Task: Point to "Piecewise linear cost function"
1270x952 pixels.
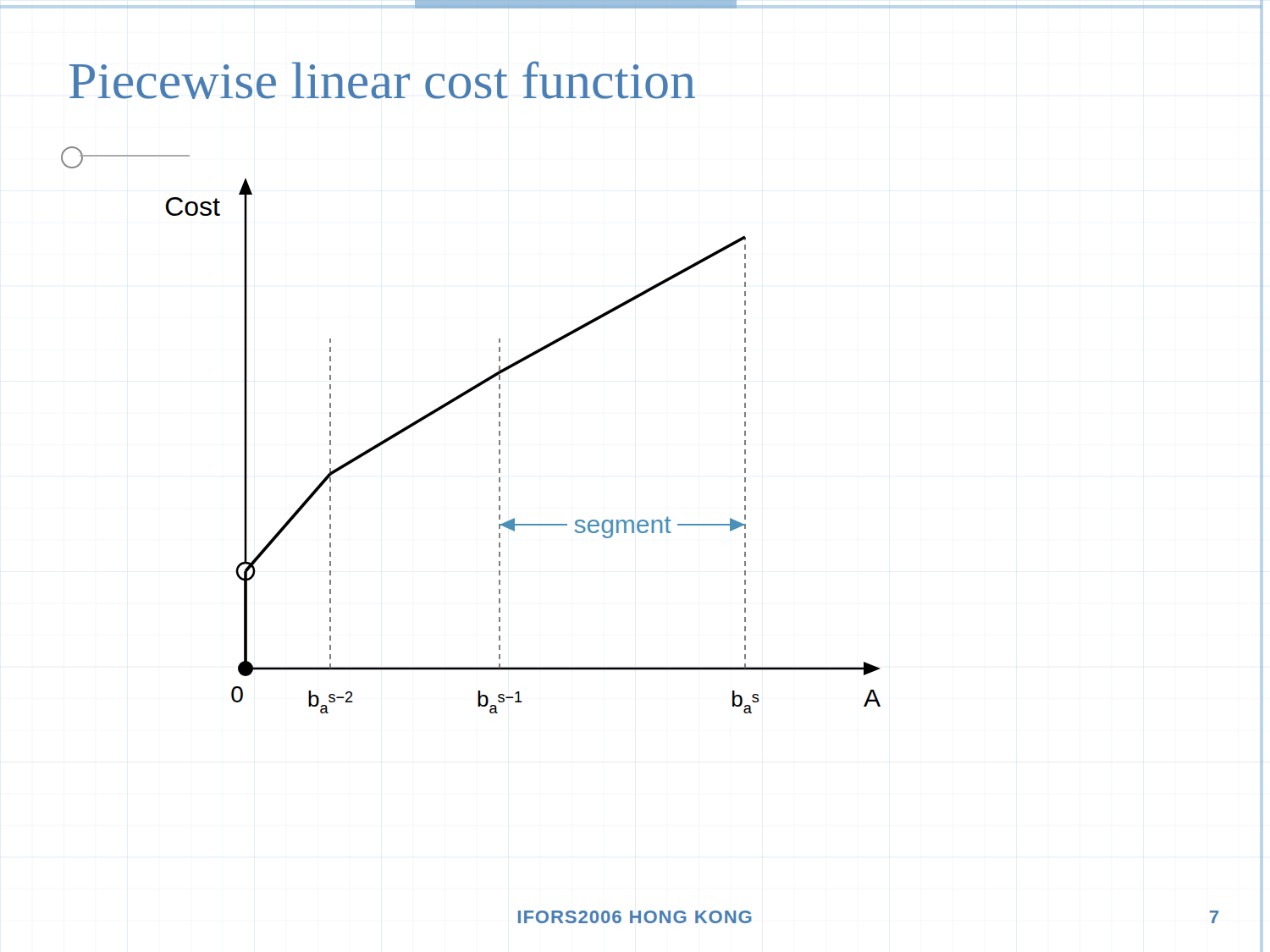Action: pos(382,80)
